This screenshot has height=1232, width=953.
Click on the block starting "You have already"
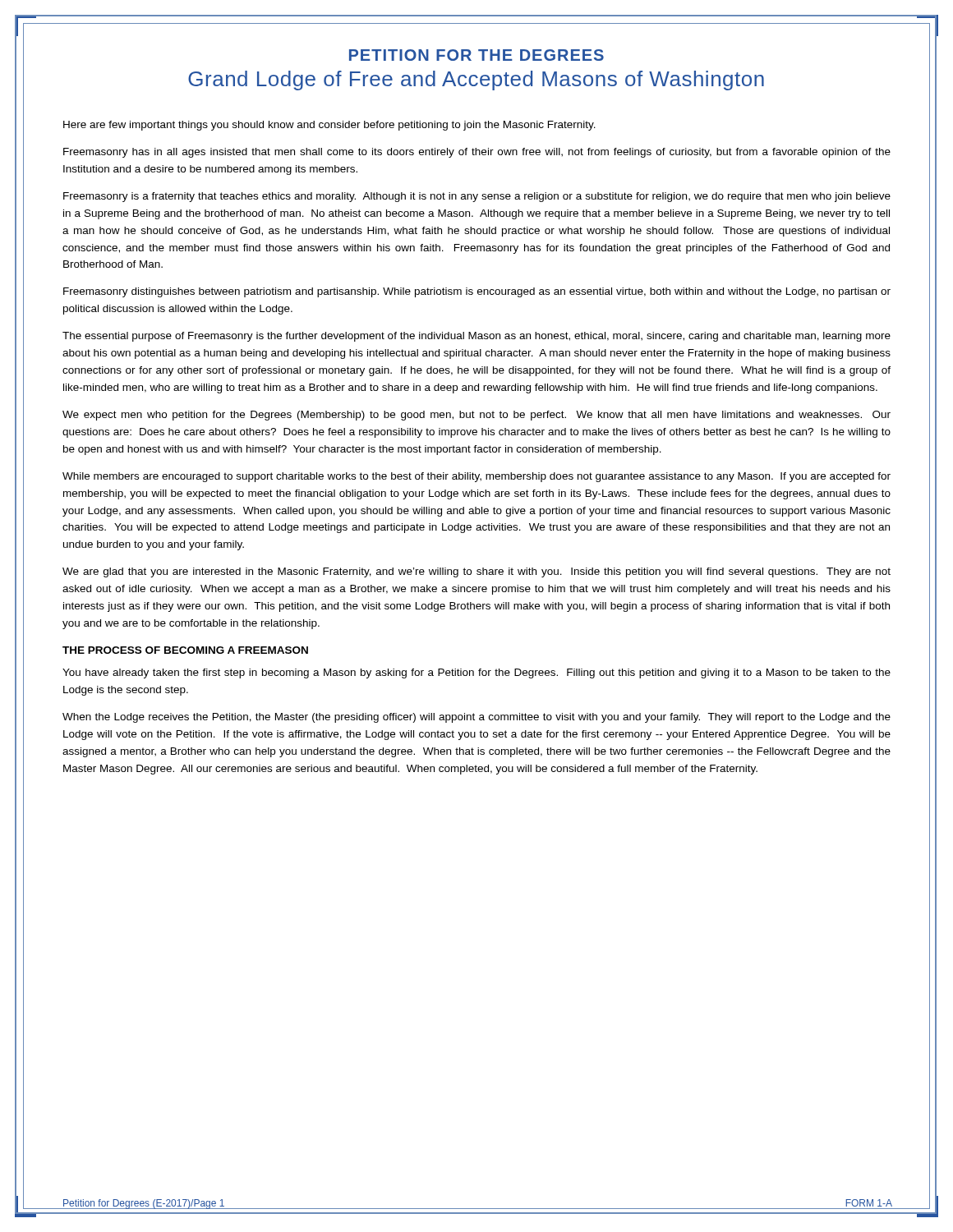click(x=476, y=681)
